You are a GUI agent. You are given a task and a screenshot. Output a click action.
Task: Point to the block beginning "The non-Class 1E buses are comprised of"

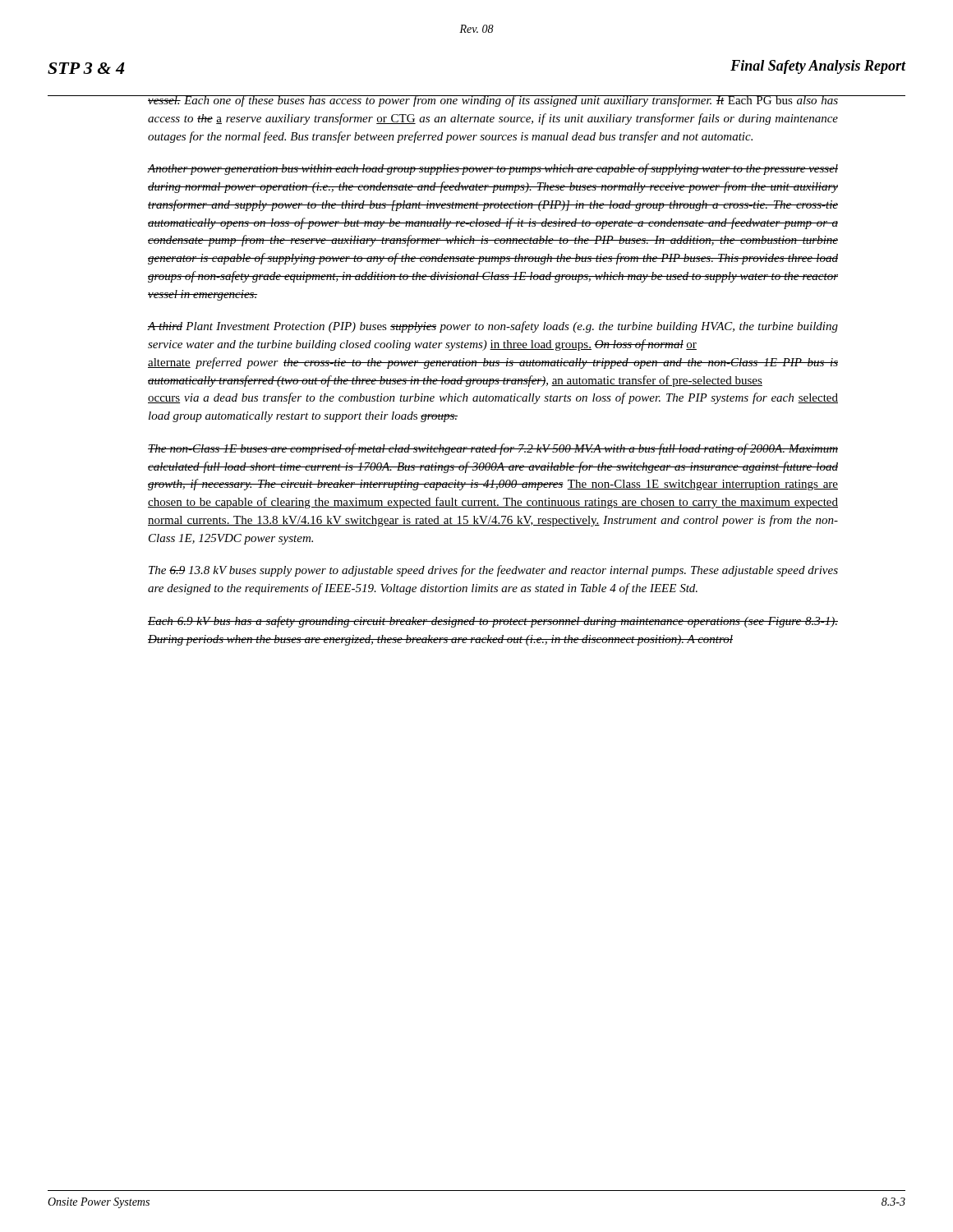click(x=493, y=493)
